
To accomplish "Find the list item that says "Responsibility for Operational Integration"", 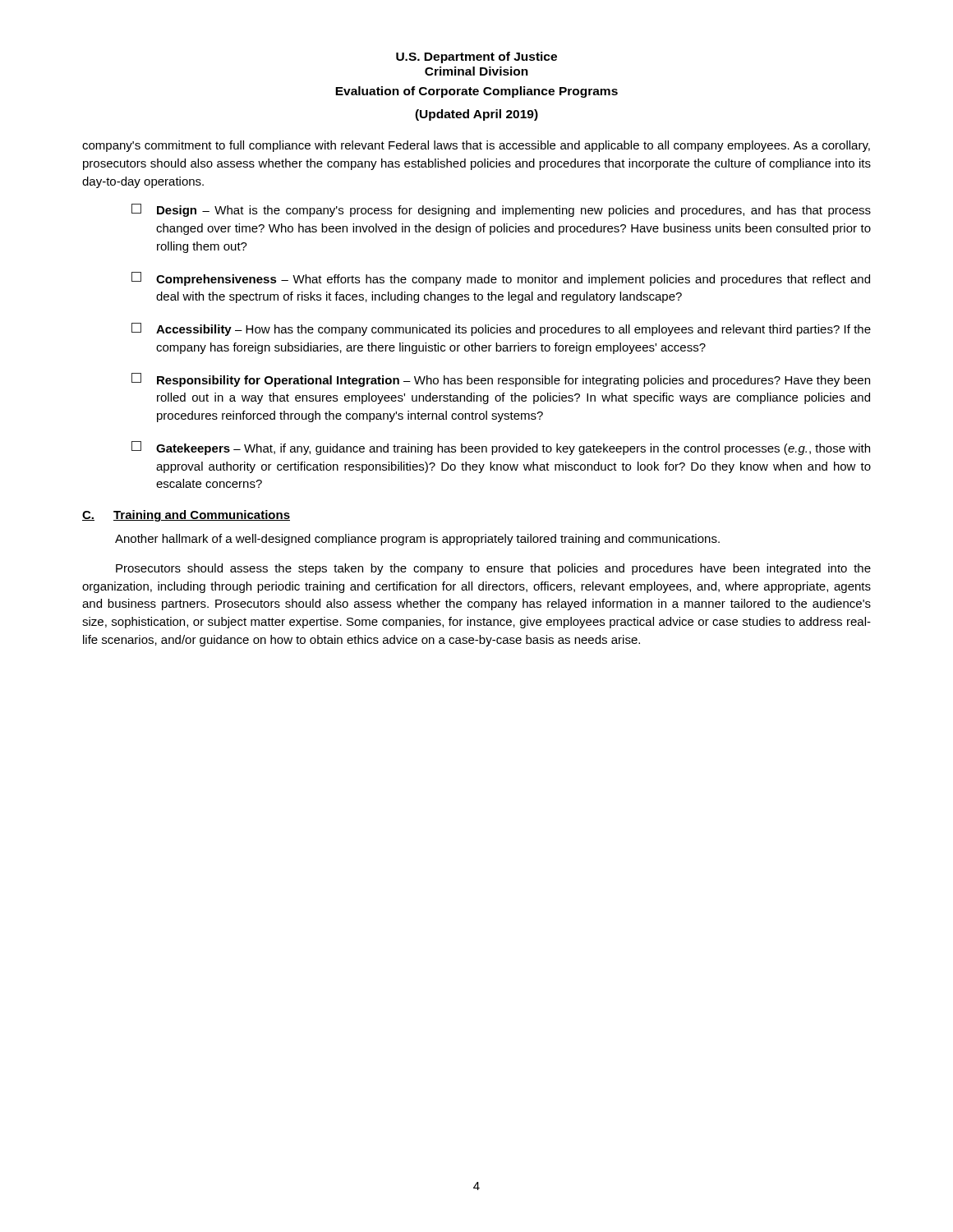I will pos(501,398).
